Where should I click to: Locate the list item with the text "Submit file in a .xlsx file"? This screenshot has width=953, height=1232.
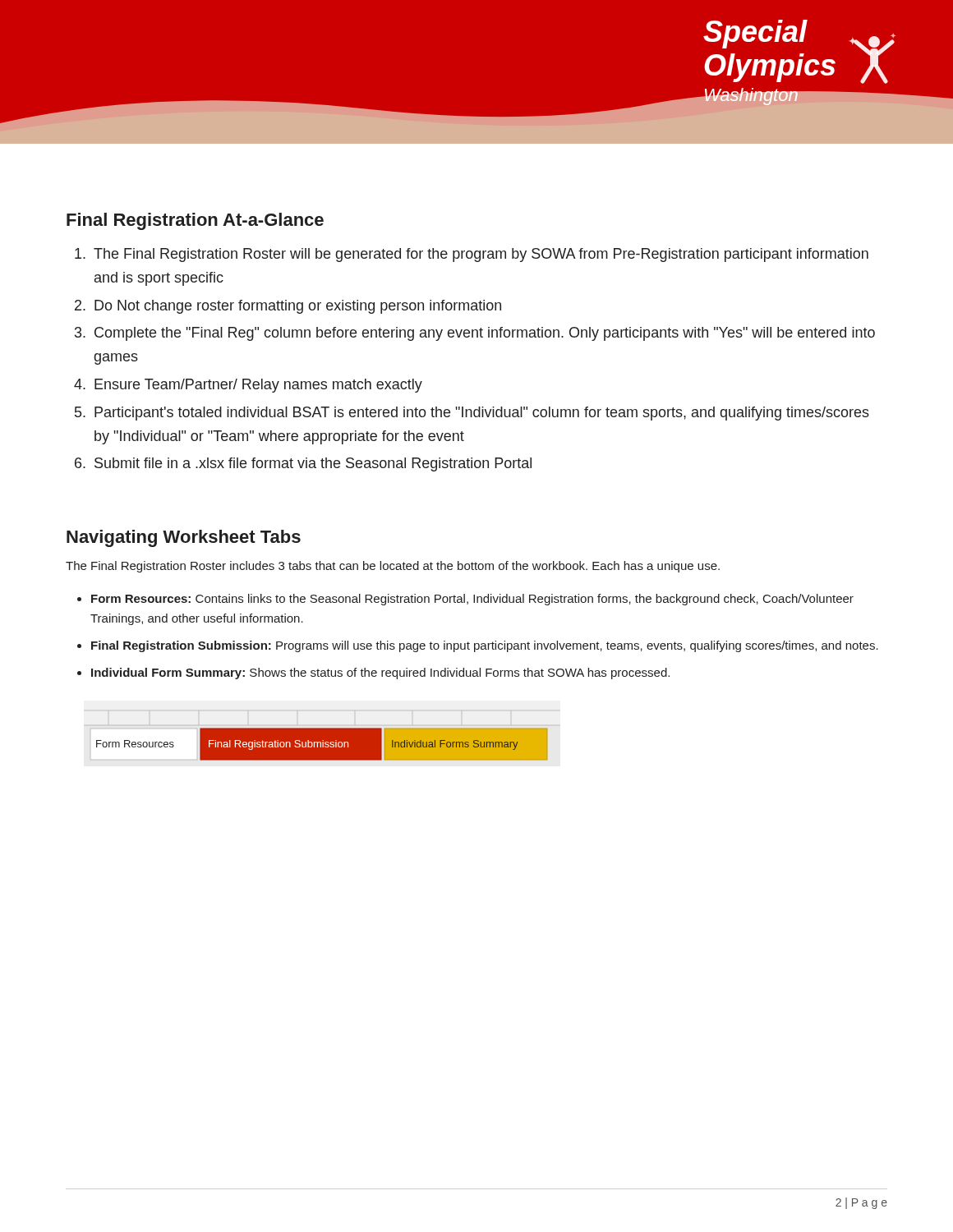[x=313, y=464]
